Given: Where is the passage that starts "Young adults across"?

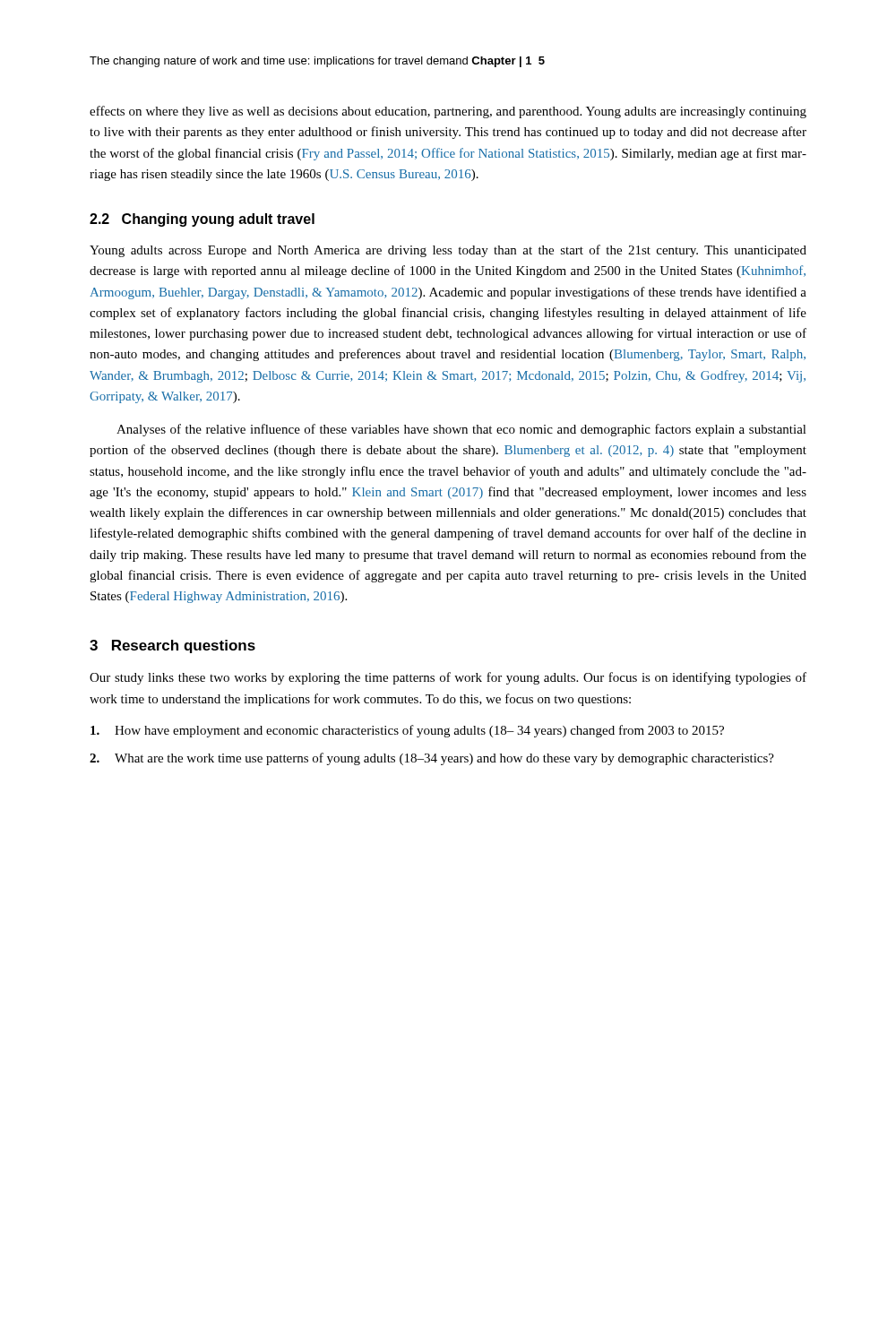Looking at the screenshot, I should 448,323.
